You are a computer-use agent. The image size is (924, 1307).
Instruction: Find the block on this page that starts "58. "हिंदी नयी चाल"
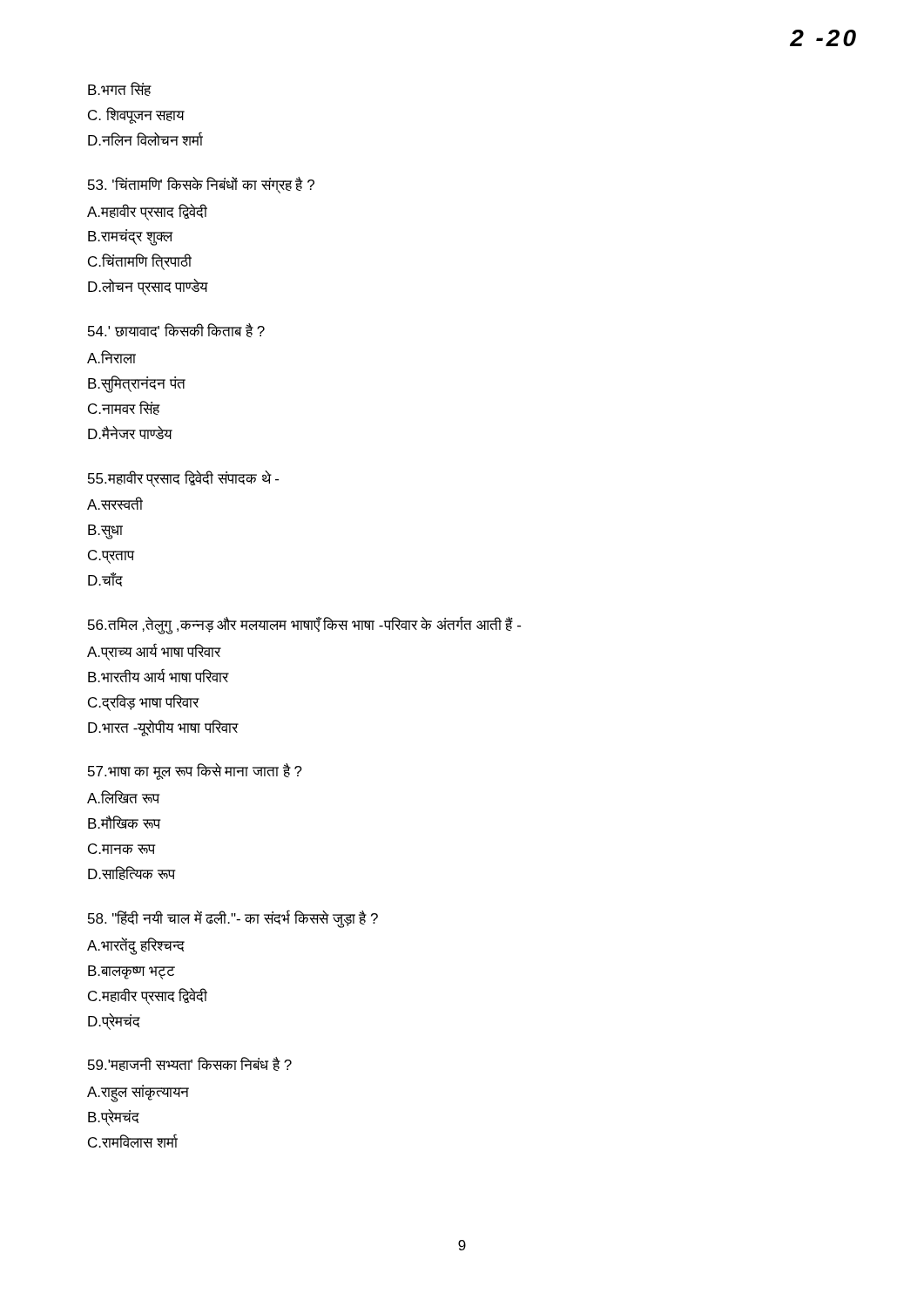tap(233, 919)
